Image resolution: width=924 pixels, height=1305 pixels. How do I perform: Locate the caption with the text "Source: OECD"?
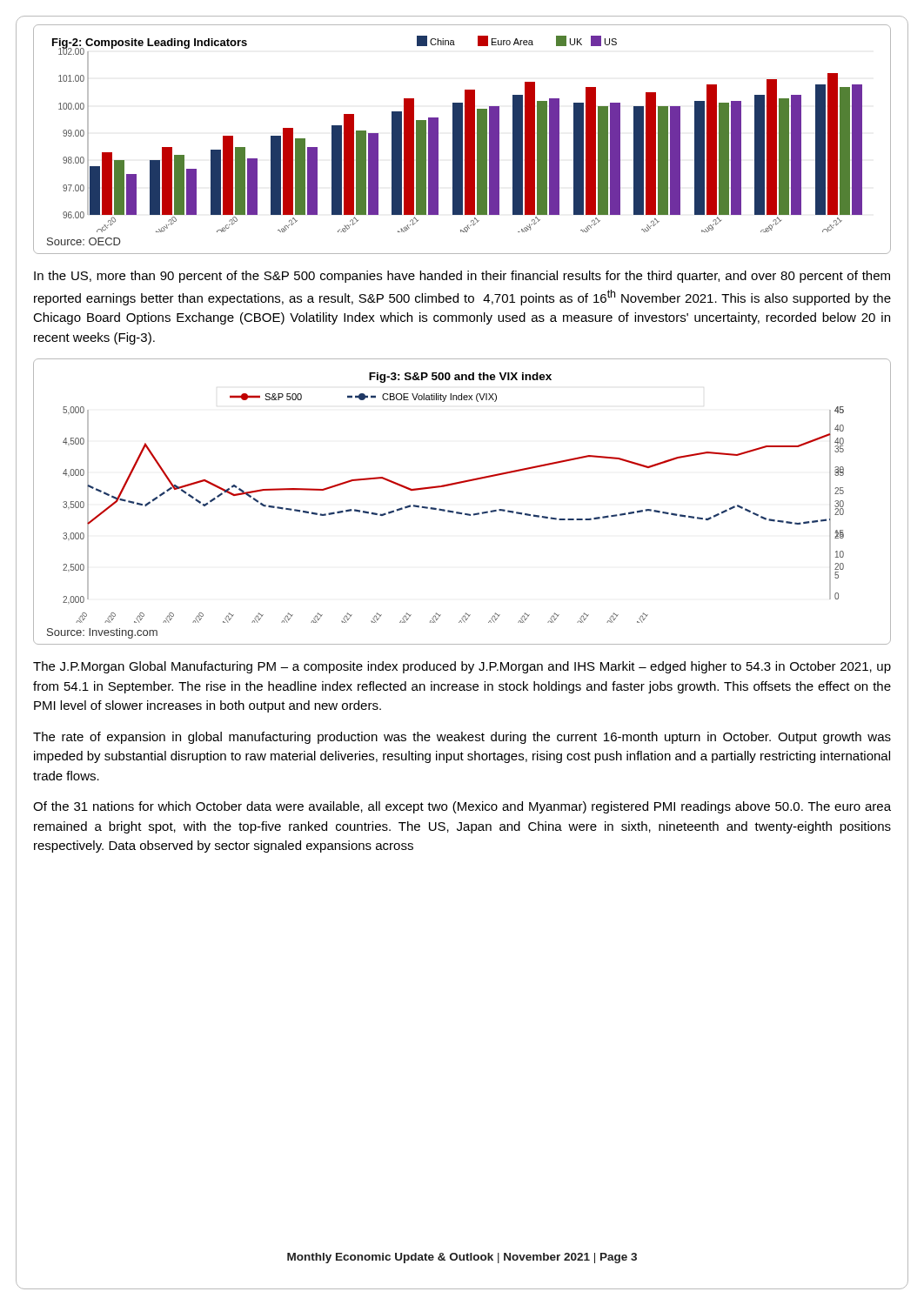point(84,241)
